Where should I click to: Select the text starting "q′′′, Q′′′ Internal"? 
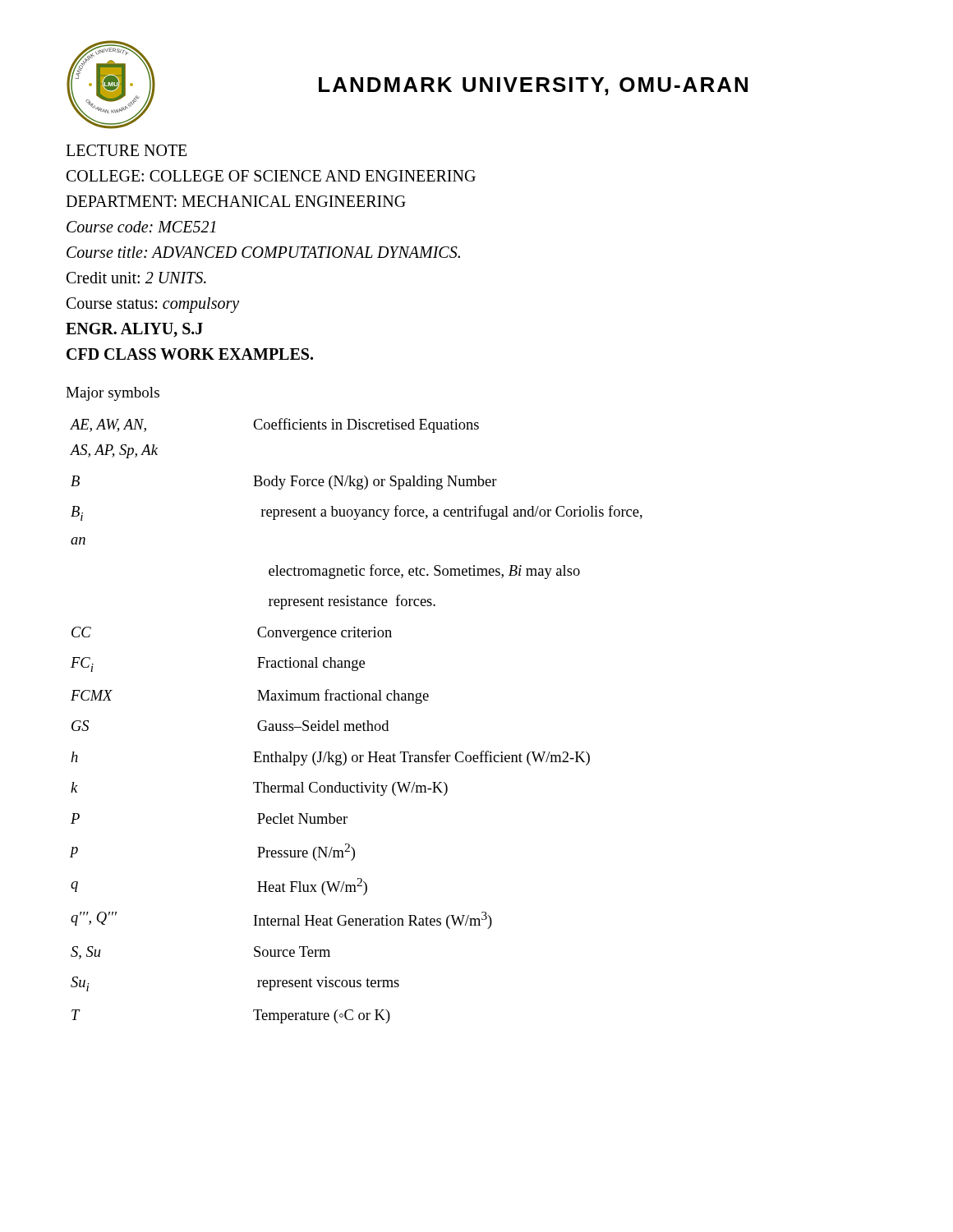476,920
